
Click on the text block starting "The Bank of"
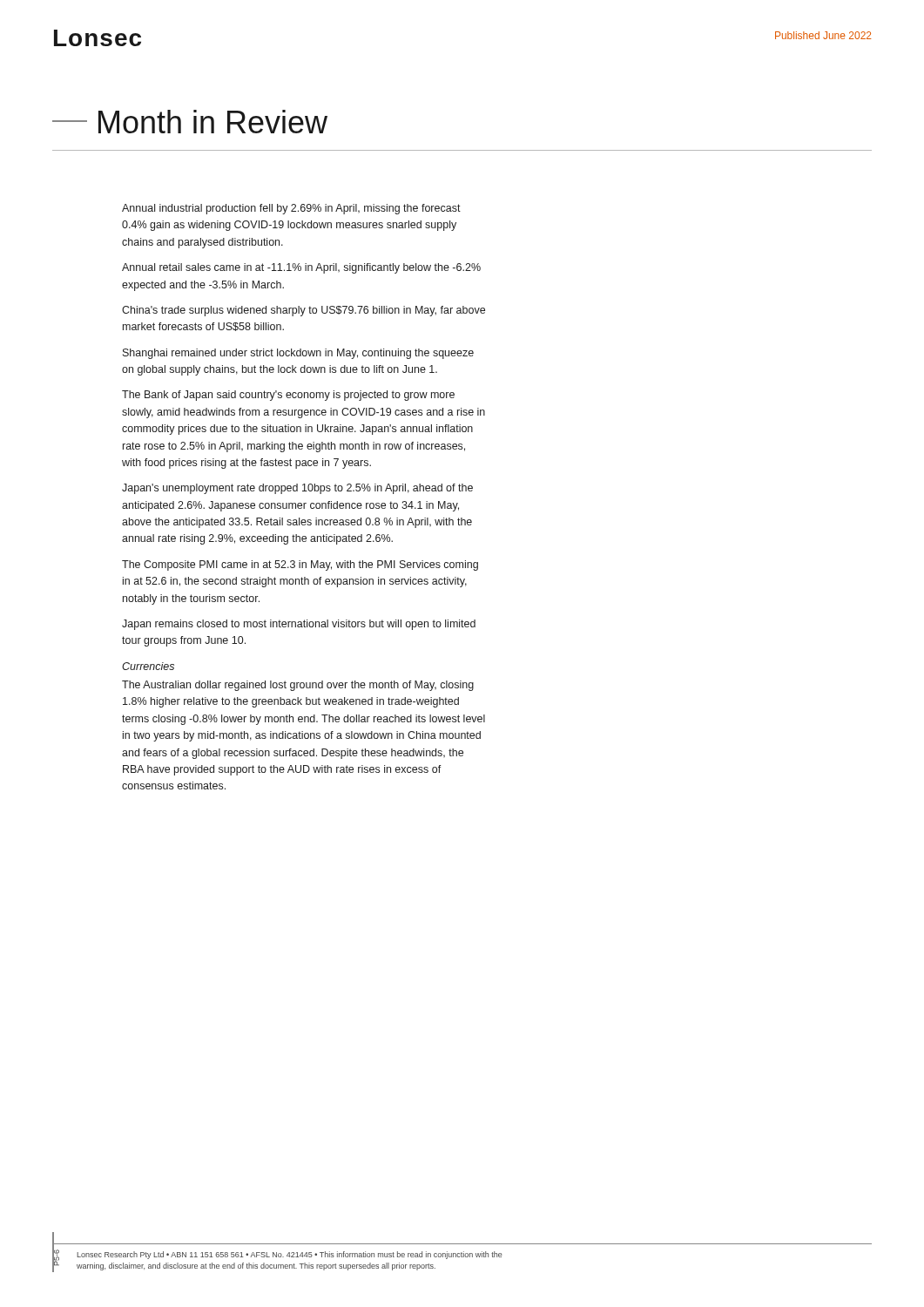point(305,429)
